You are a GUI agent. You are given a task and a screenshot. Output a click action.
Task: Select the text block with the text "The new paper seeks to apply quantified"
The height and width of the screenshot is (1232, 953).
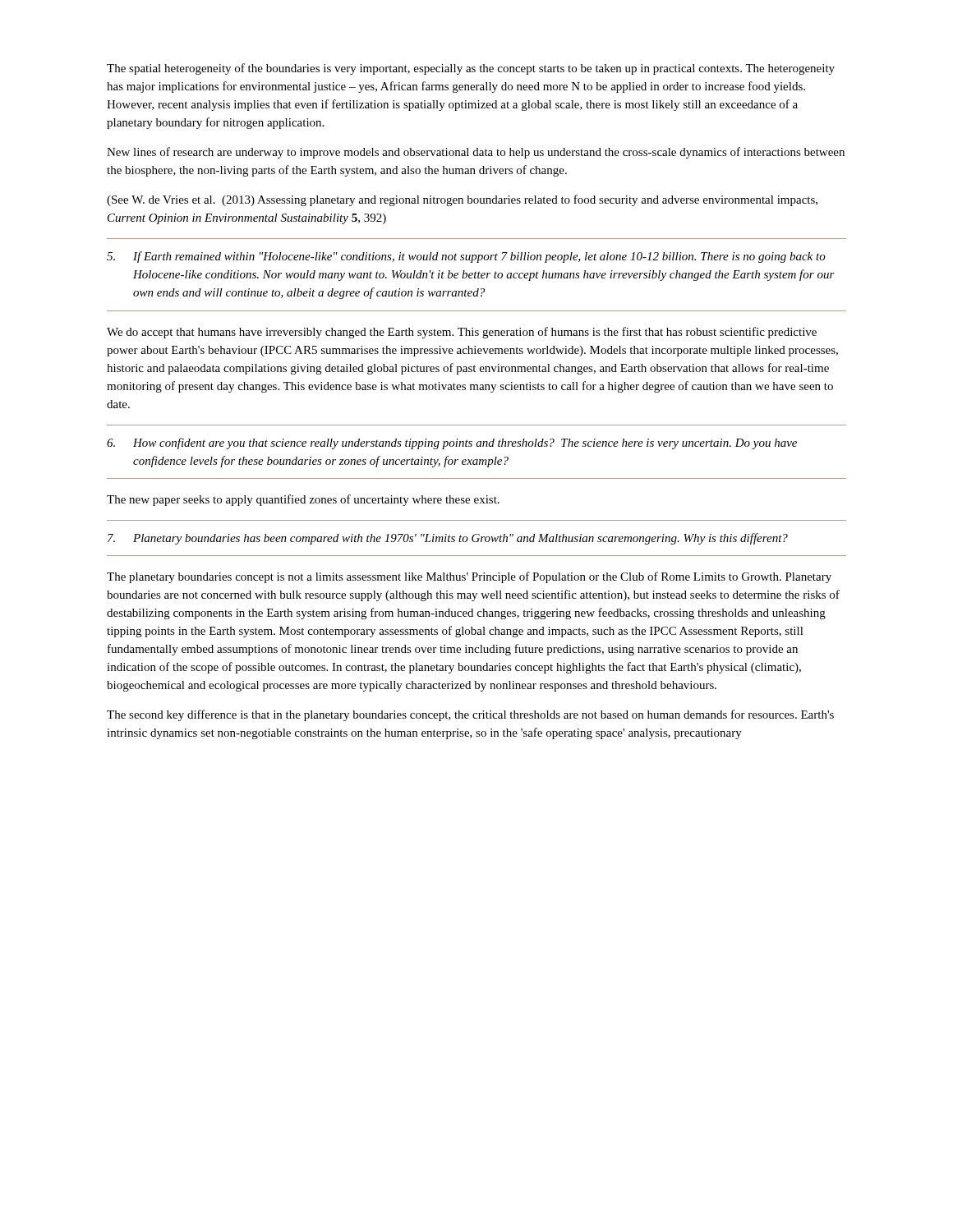pos(303,499)
